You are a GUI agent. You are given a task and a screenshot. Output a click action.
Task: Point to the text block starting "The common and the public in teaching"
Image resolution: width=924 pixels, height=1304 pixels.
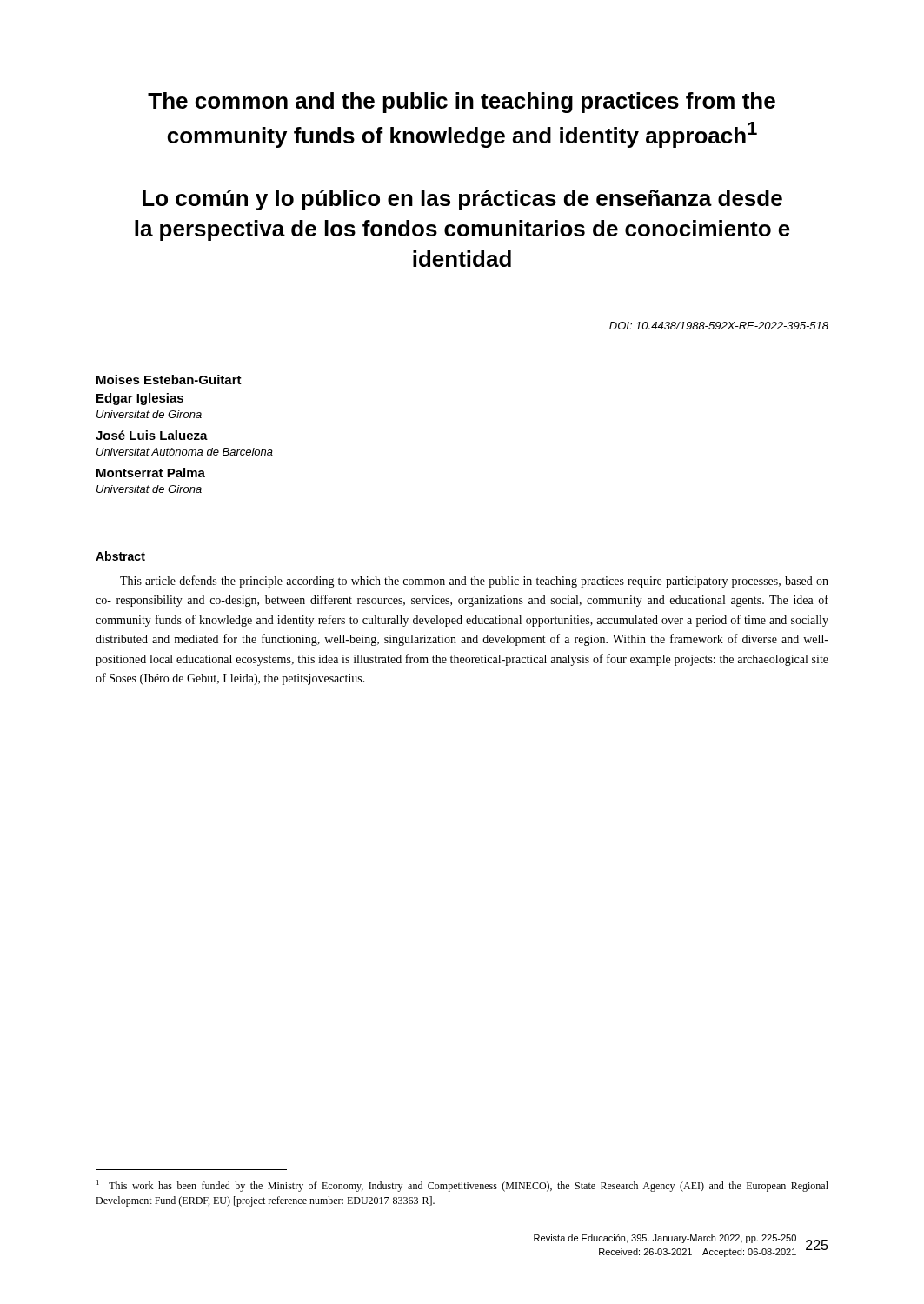click(462, 118)
